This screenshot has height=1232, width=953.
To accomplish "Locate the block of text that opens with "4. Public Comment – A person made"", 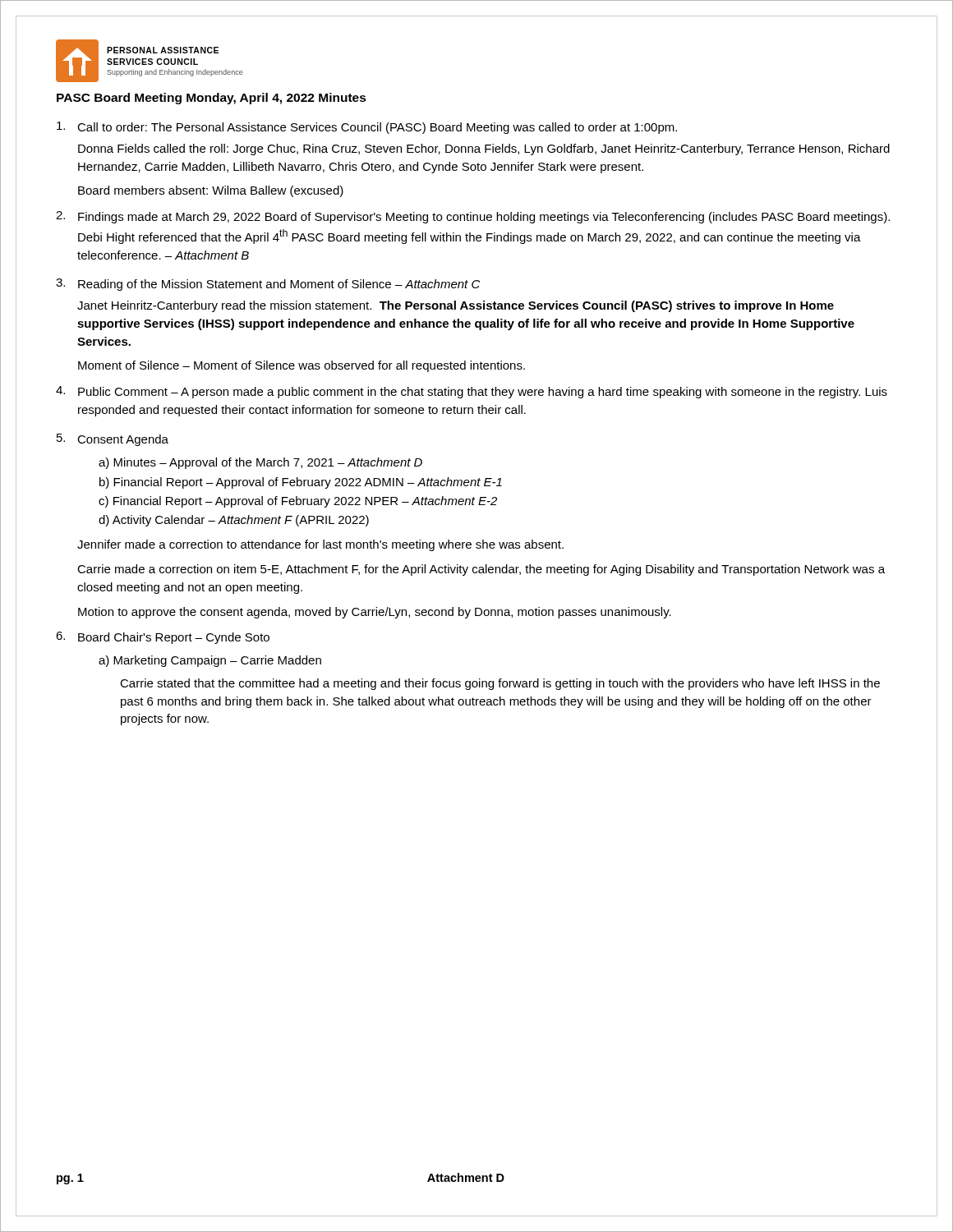I will tap(476, 401).
